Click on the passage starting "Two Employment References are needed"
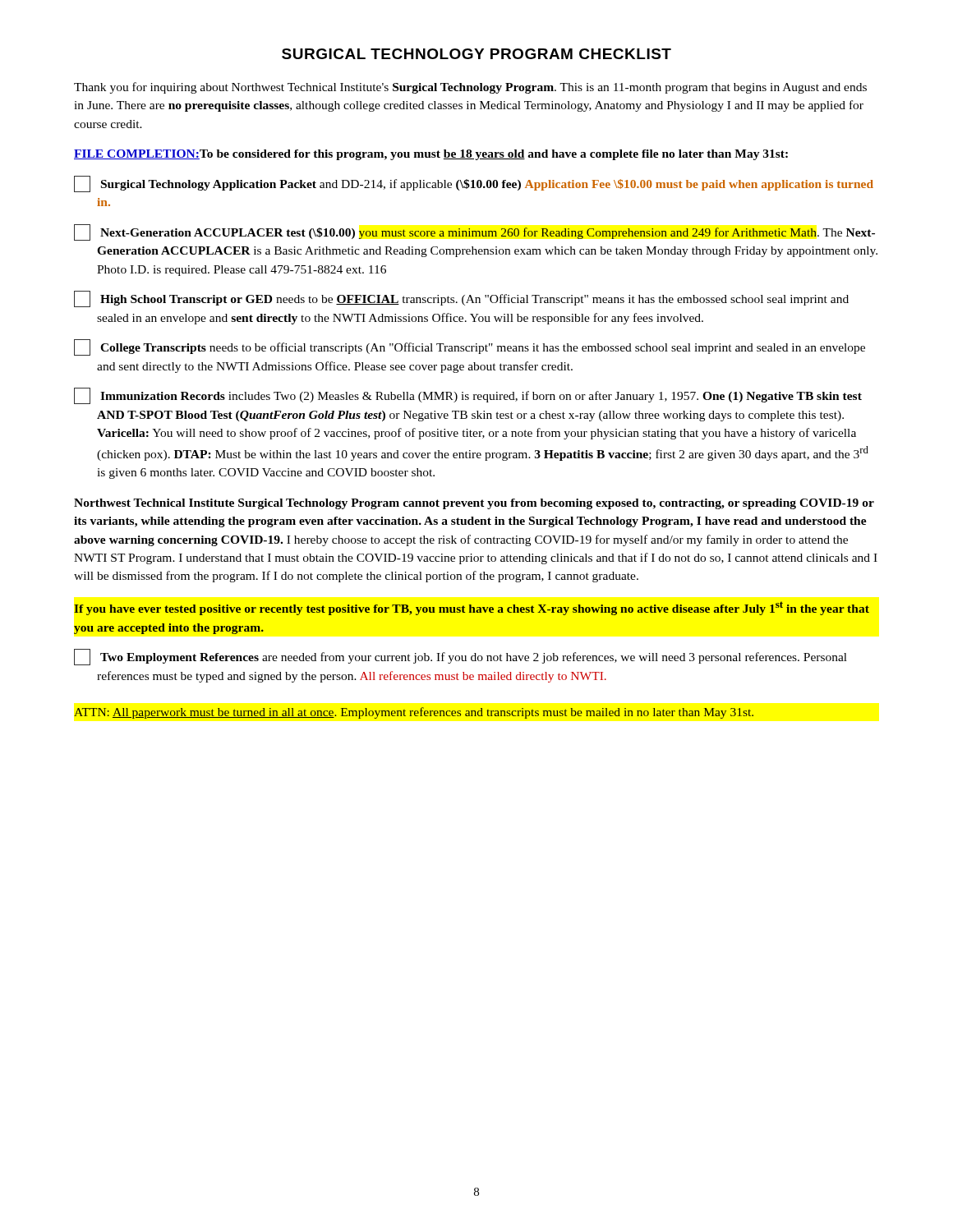This screenshot has height=1232, width=953. point(476,667)
